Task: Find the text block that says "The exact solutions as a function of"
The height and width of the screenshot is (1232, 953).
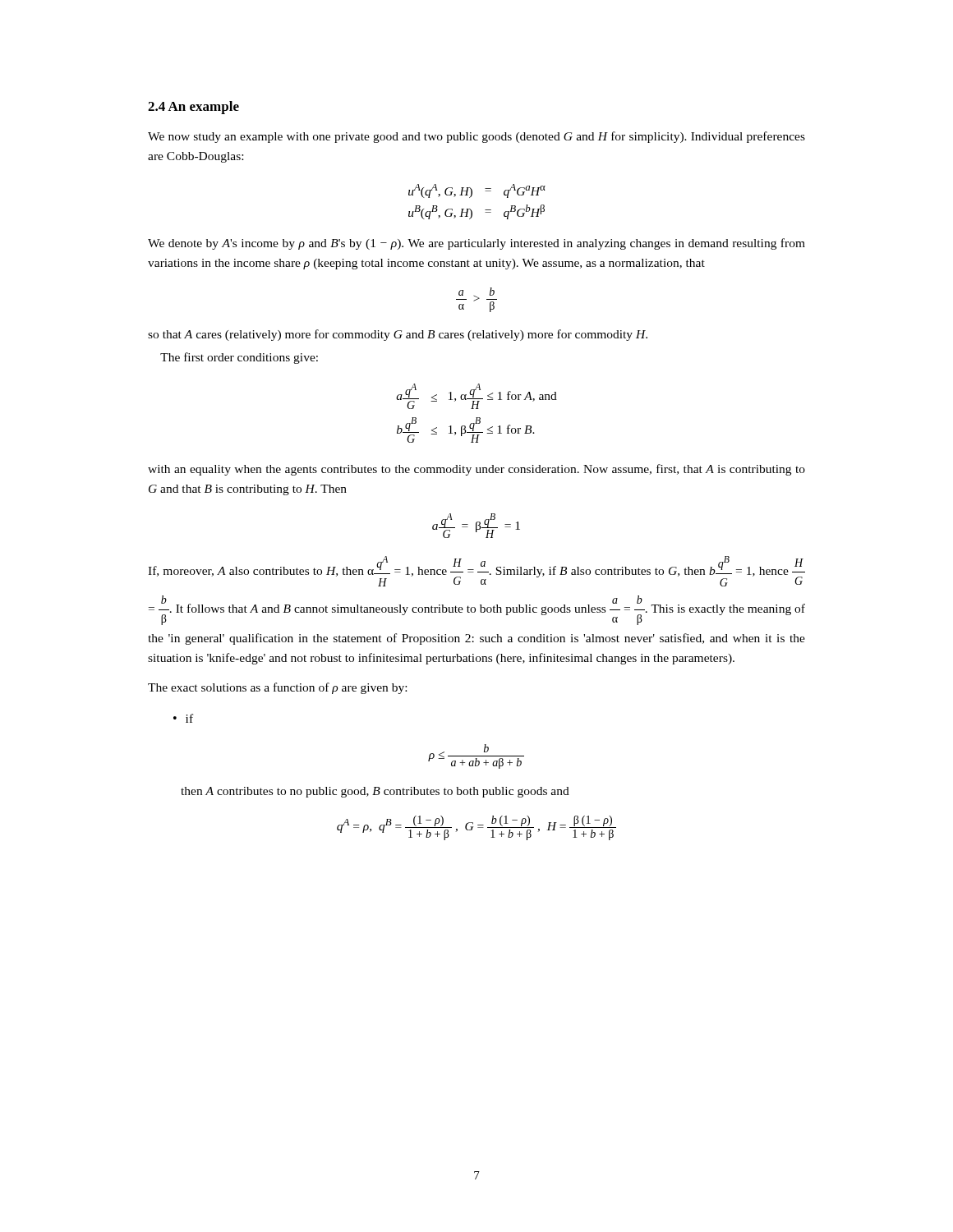Action: point(278,687)
